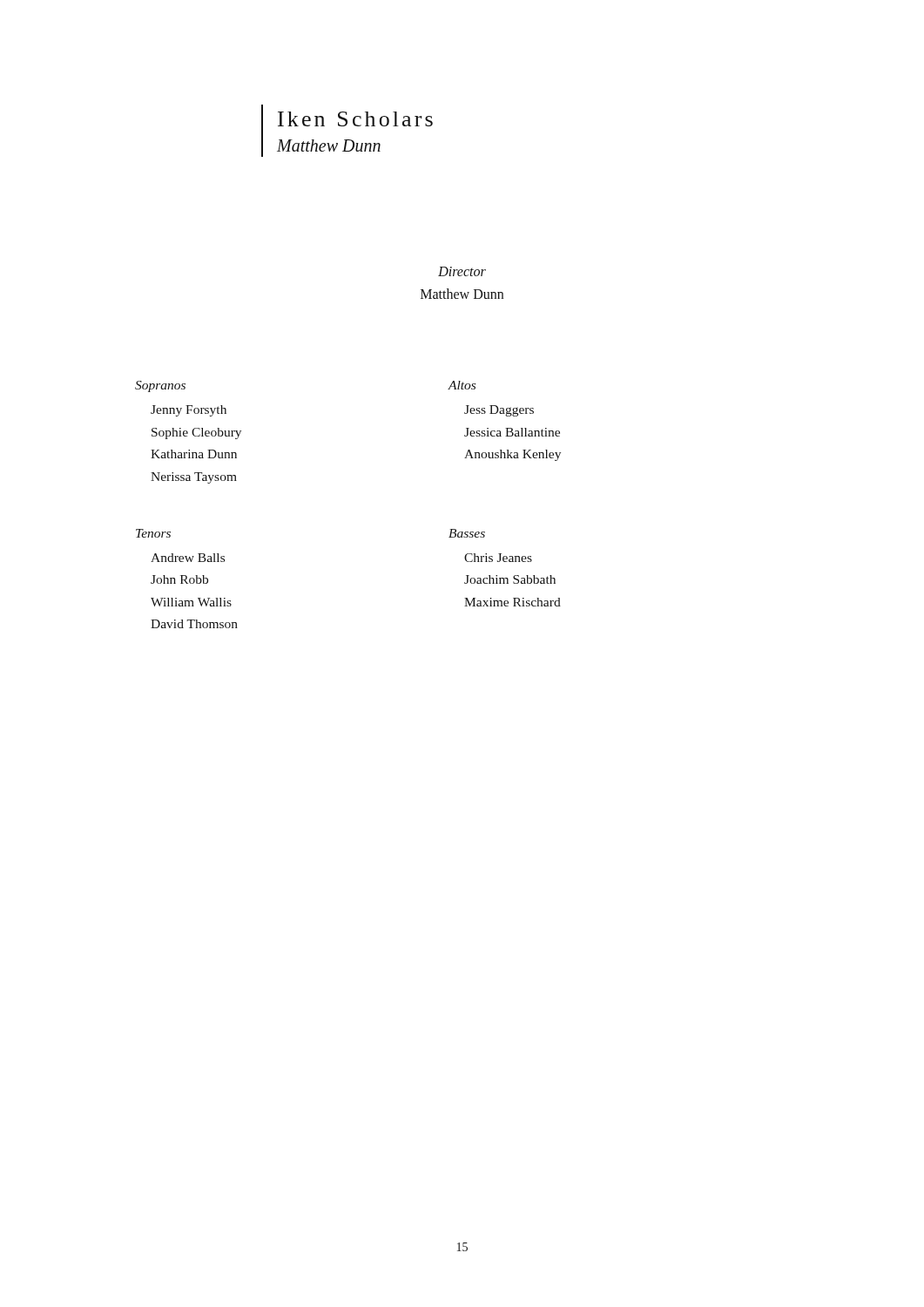The image size is (924, 1307).
Task: Where does it say "Iken Scholars Matthew Dunn"?
Action: (357, 131)
